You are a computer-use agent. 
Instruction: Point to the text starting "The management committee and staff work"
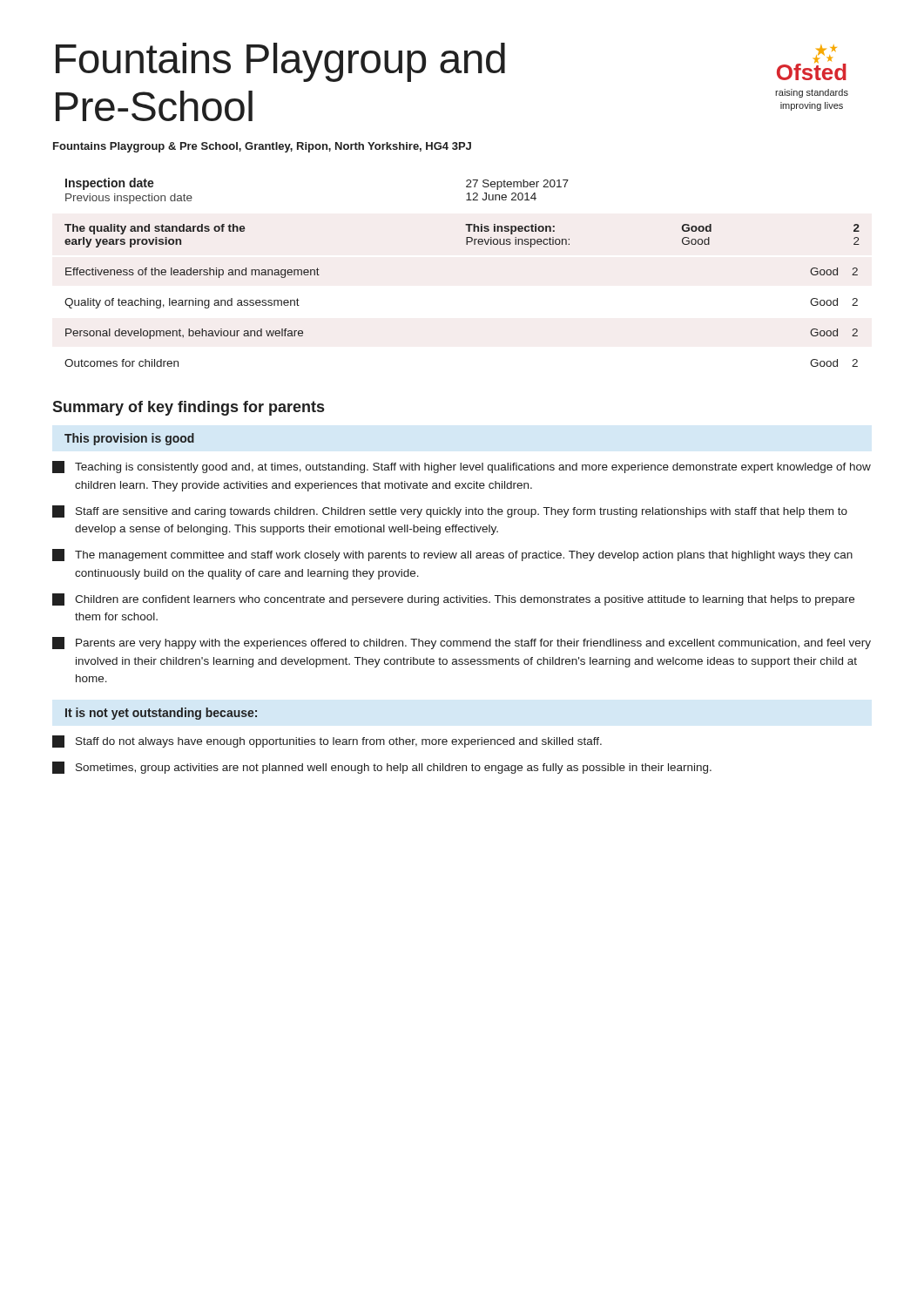[462, 564]
